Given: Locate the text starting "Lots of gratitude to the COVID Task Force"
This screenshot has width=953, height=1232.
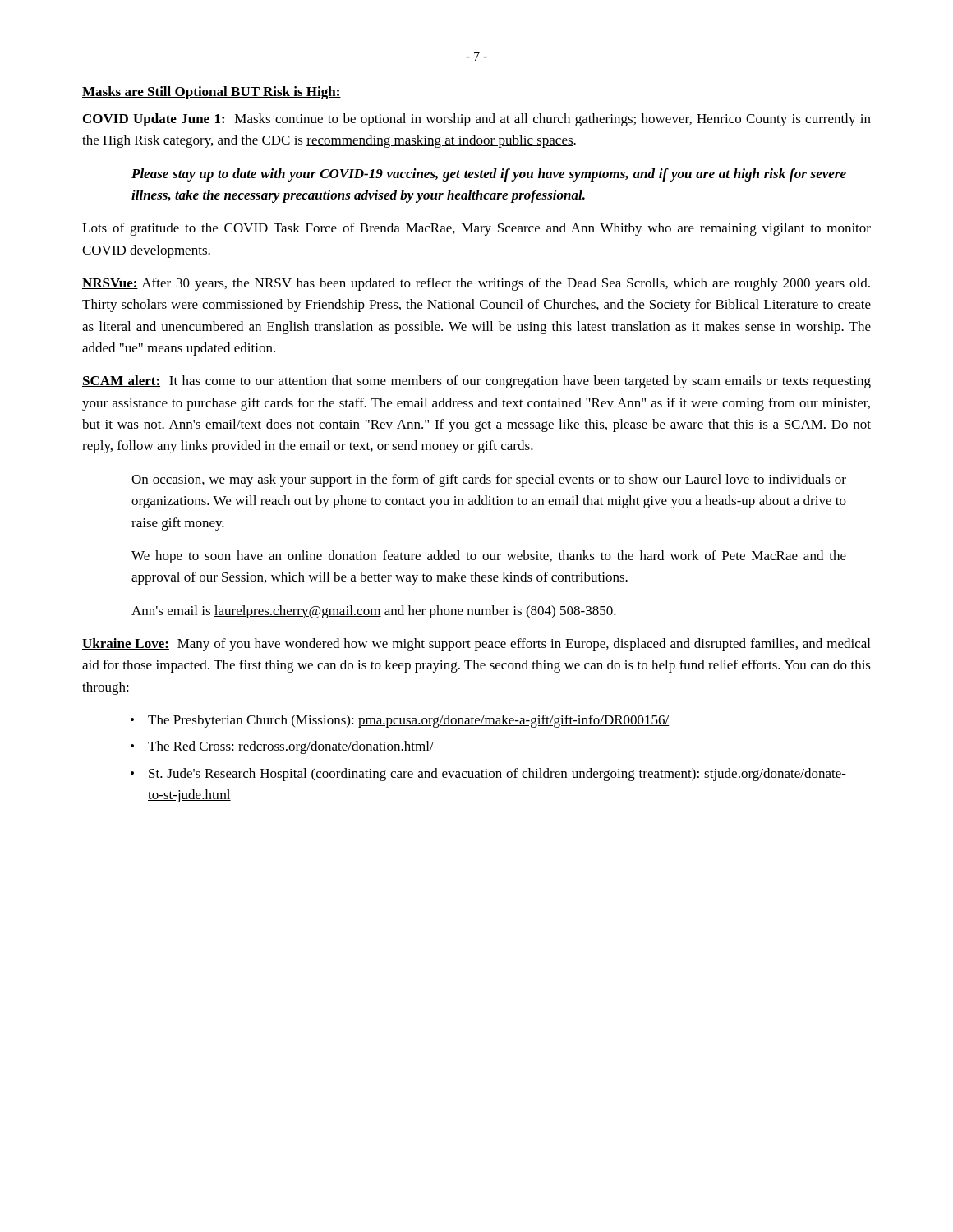Looking at the screenshot, I should tap(476, 239).
